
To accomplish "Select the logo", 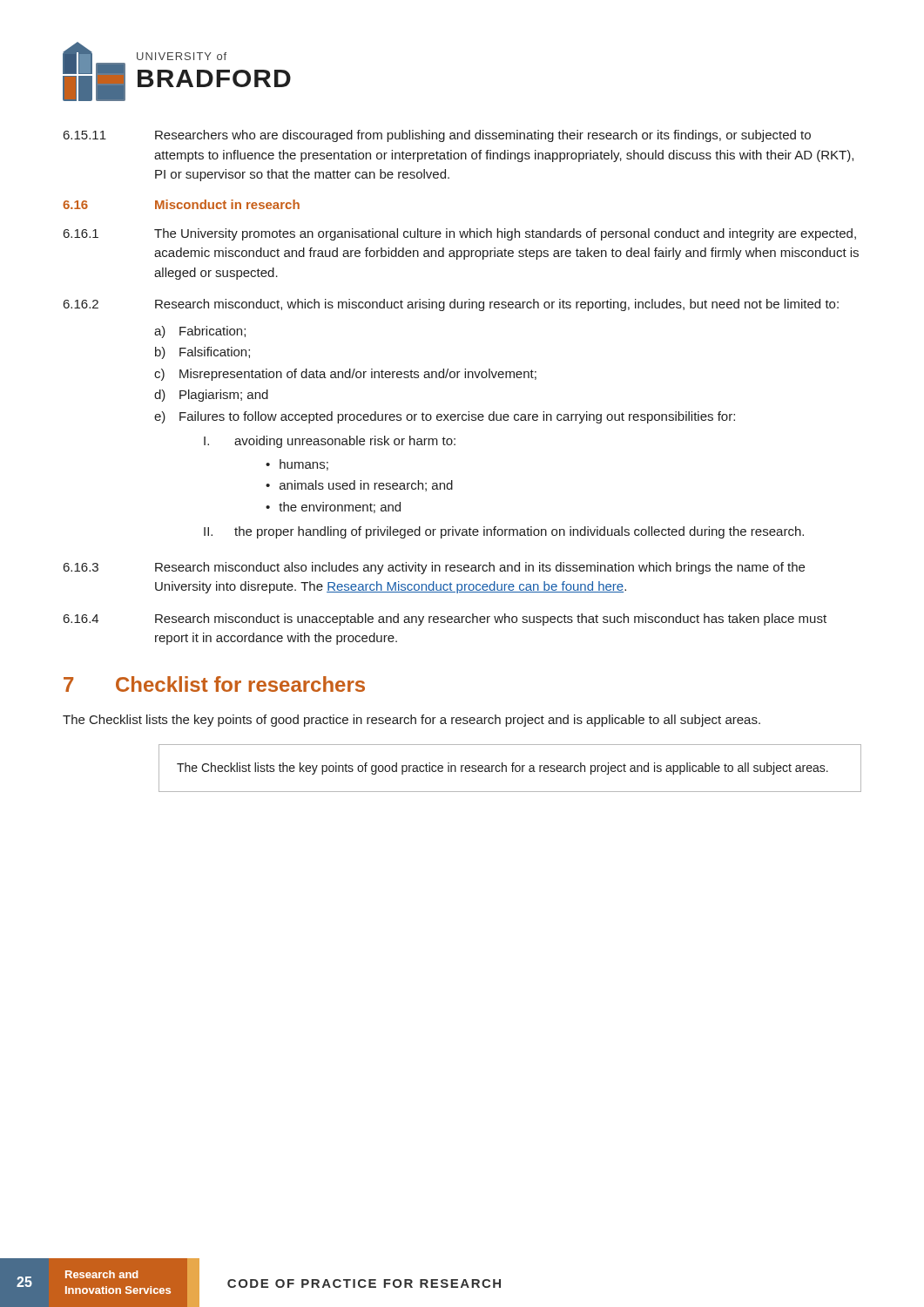I will [x=462, y=71].
